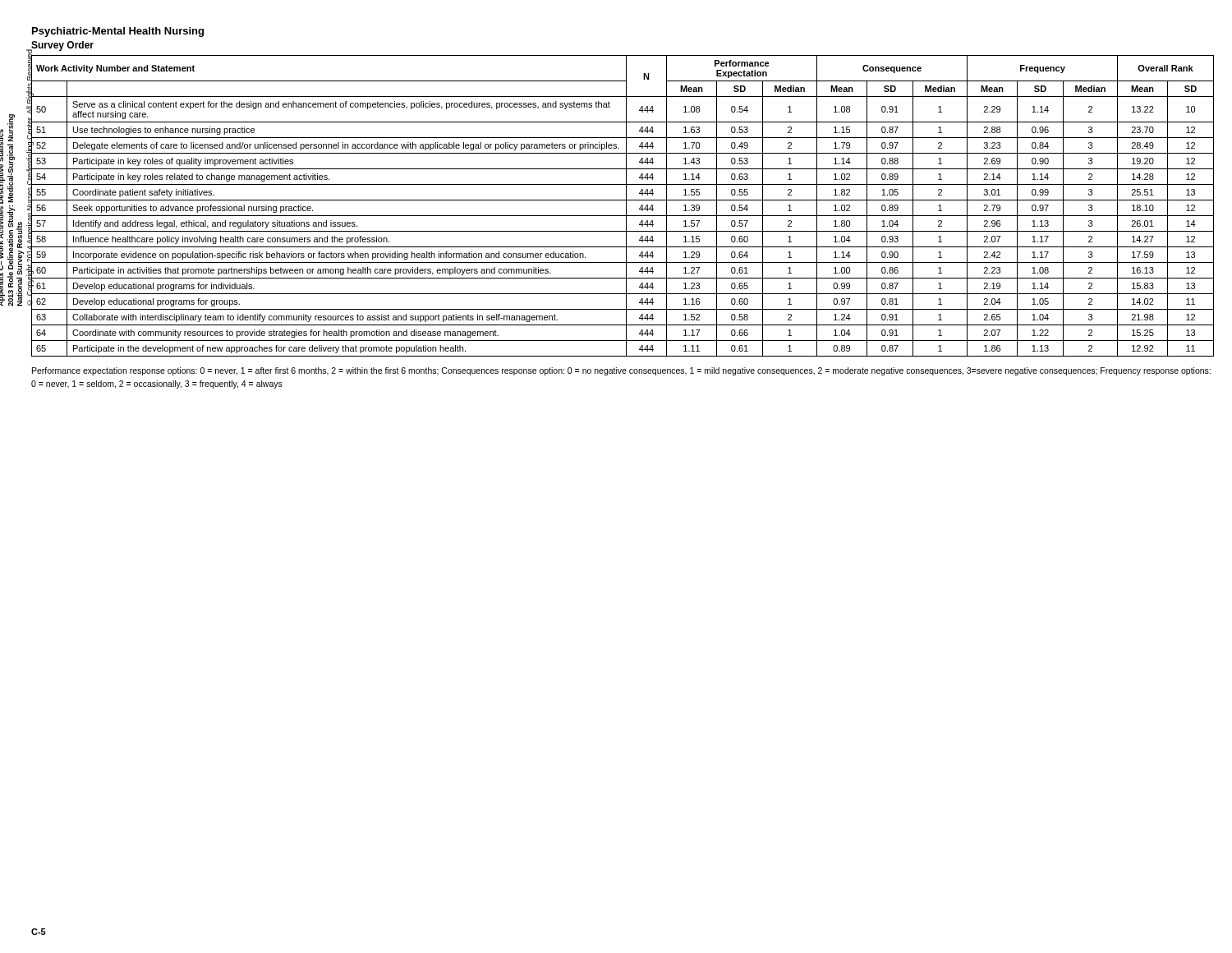Point to "Survey Order"
1232x953 pixels.
click(x=62, y=45)
